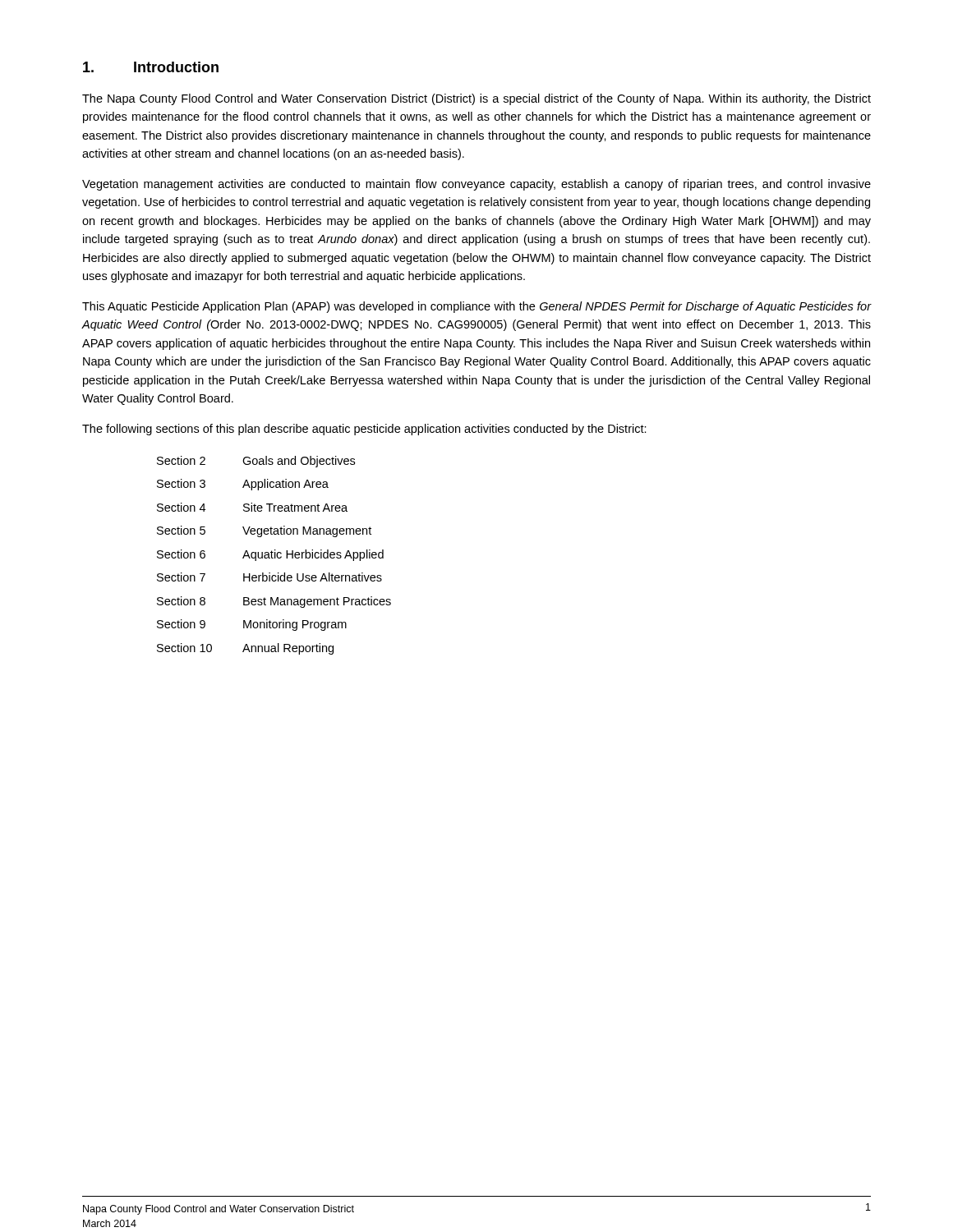Select the list item that says "Section 3 Application Area"

(x=274, y=484)
